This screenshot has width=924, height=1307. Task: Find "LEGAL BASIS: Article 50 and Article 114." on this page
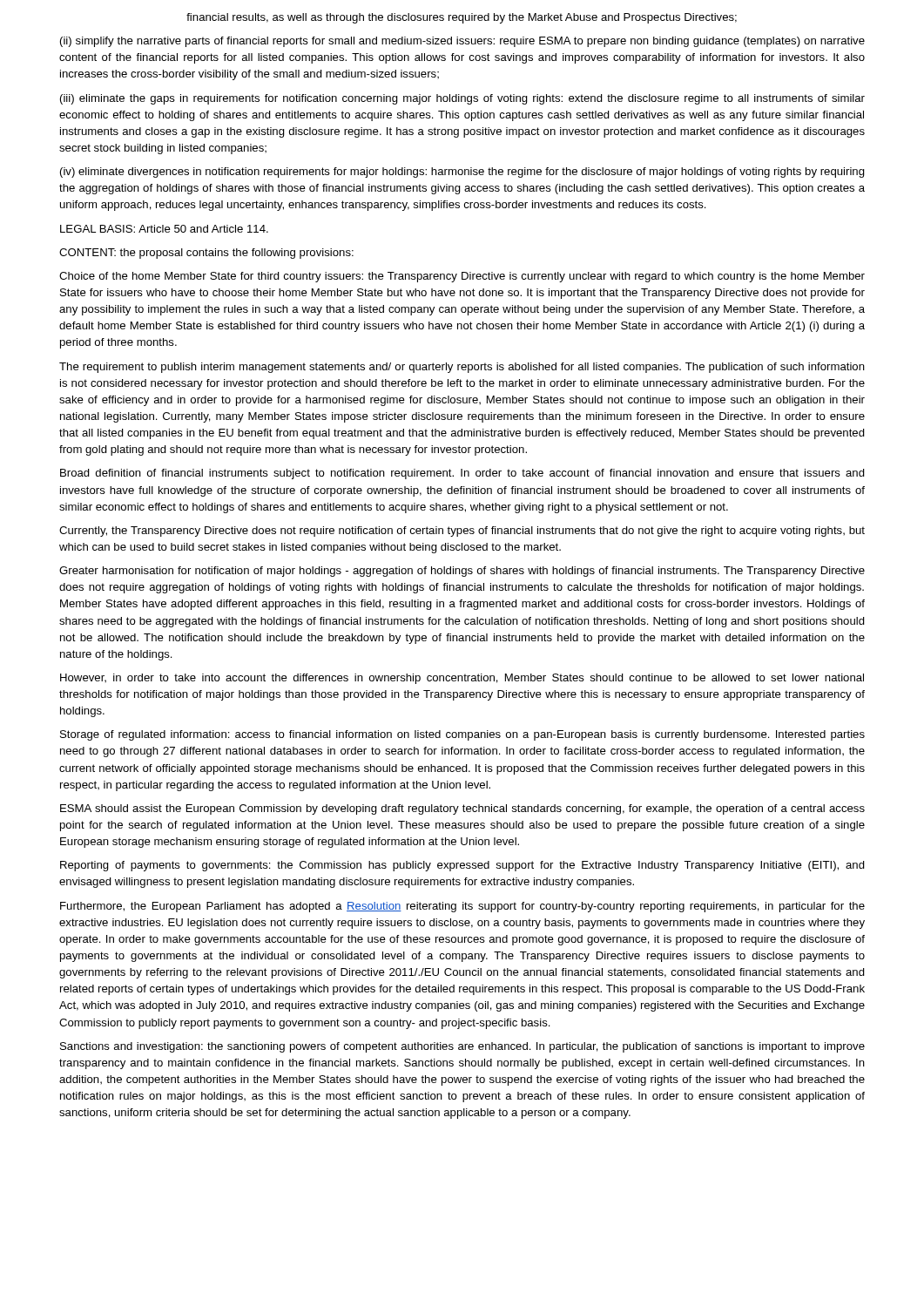coord(164,229)
